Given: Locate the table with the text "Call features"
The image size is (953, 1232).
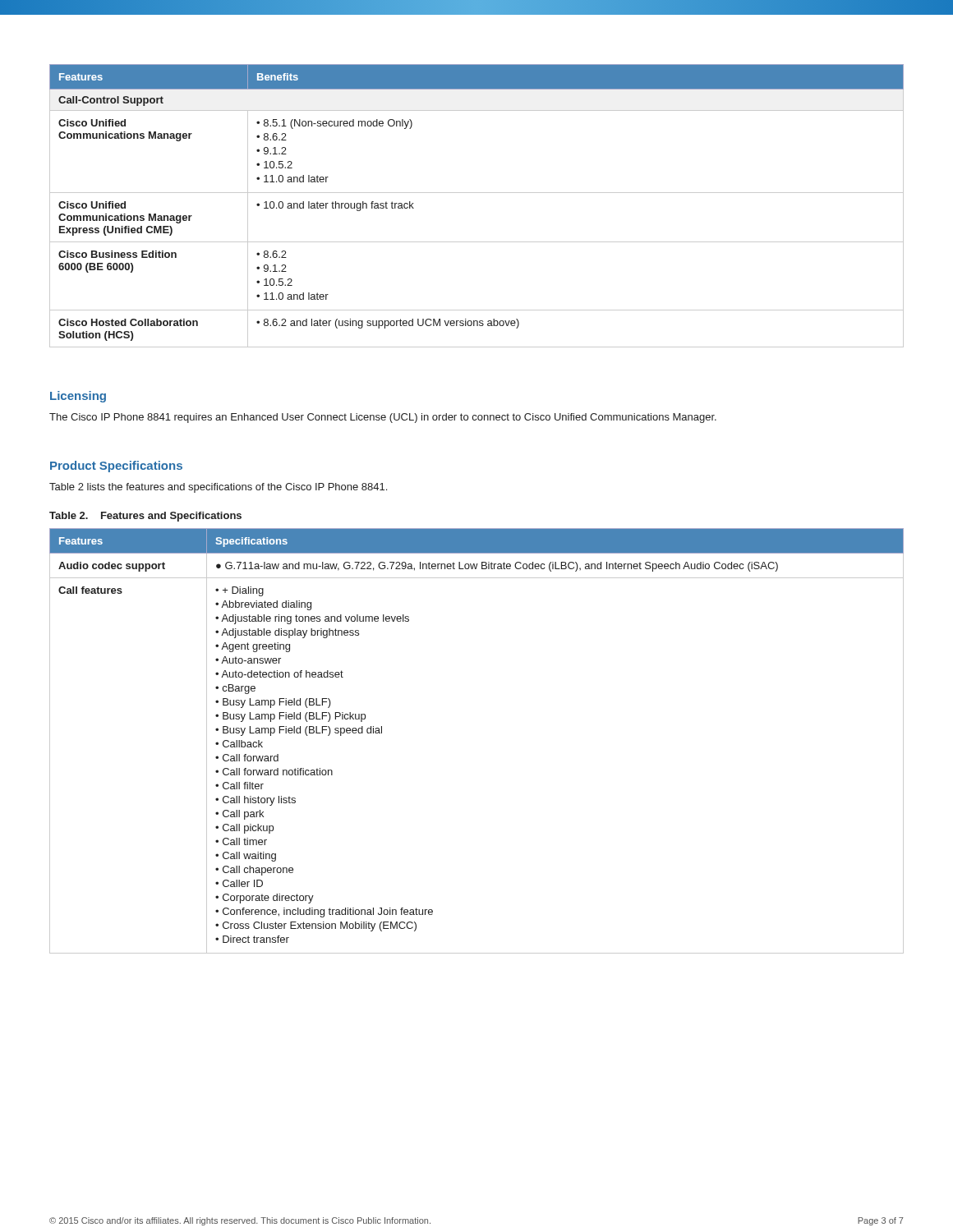Looking at the screenshot, I should click(476, 741).
